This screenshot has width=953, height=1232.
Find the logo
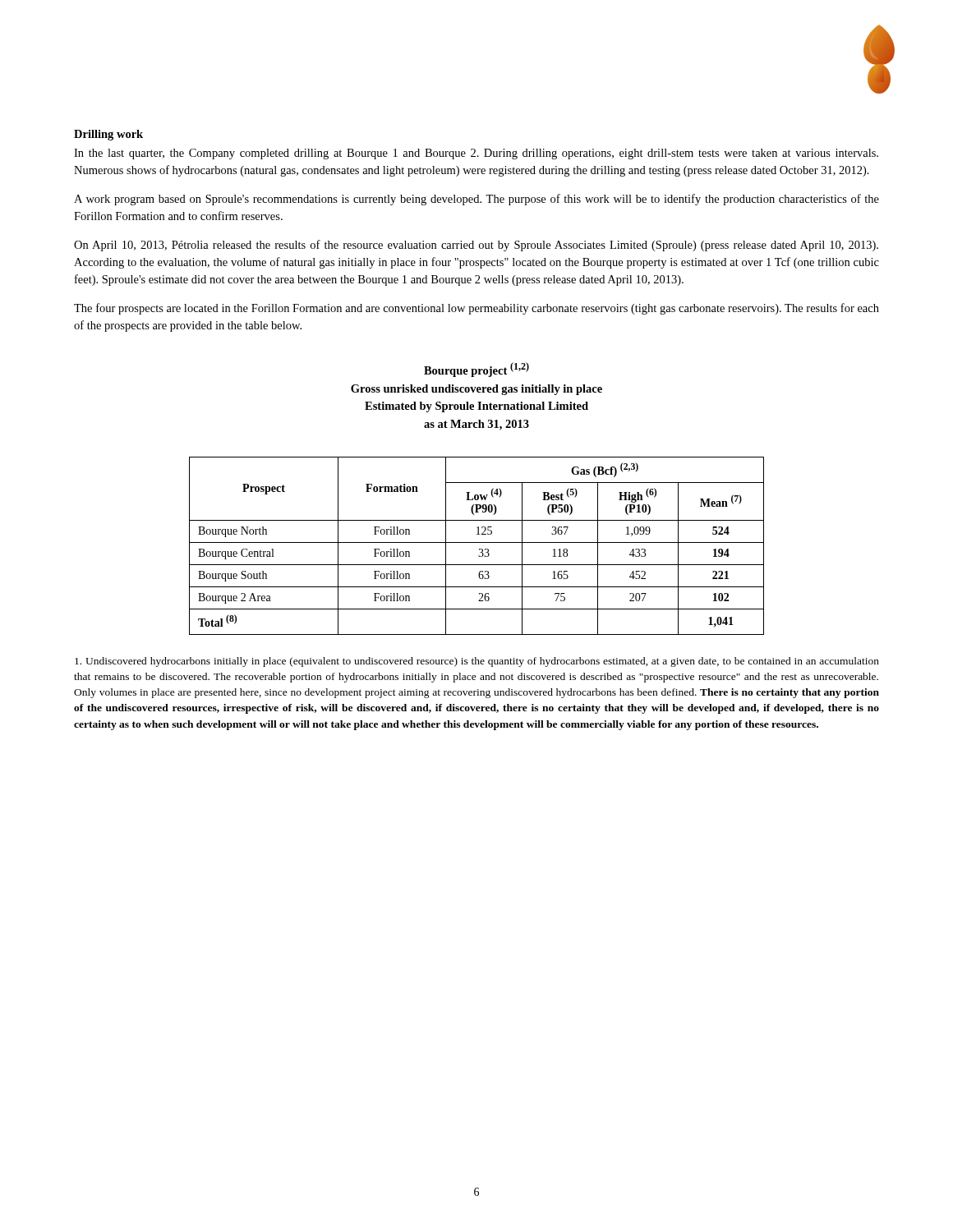(879, 60)
